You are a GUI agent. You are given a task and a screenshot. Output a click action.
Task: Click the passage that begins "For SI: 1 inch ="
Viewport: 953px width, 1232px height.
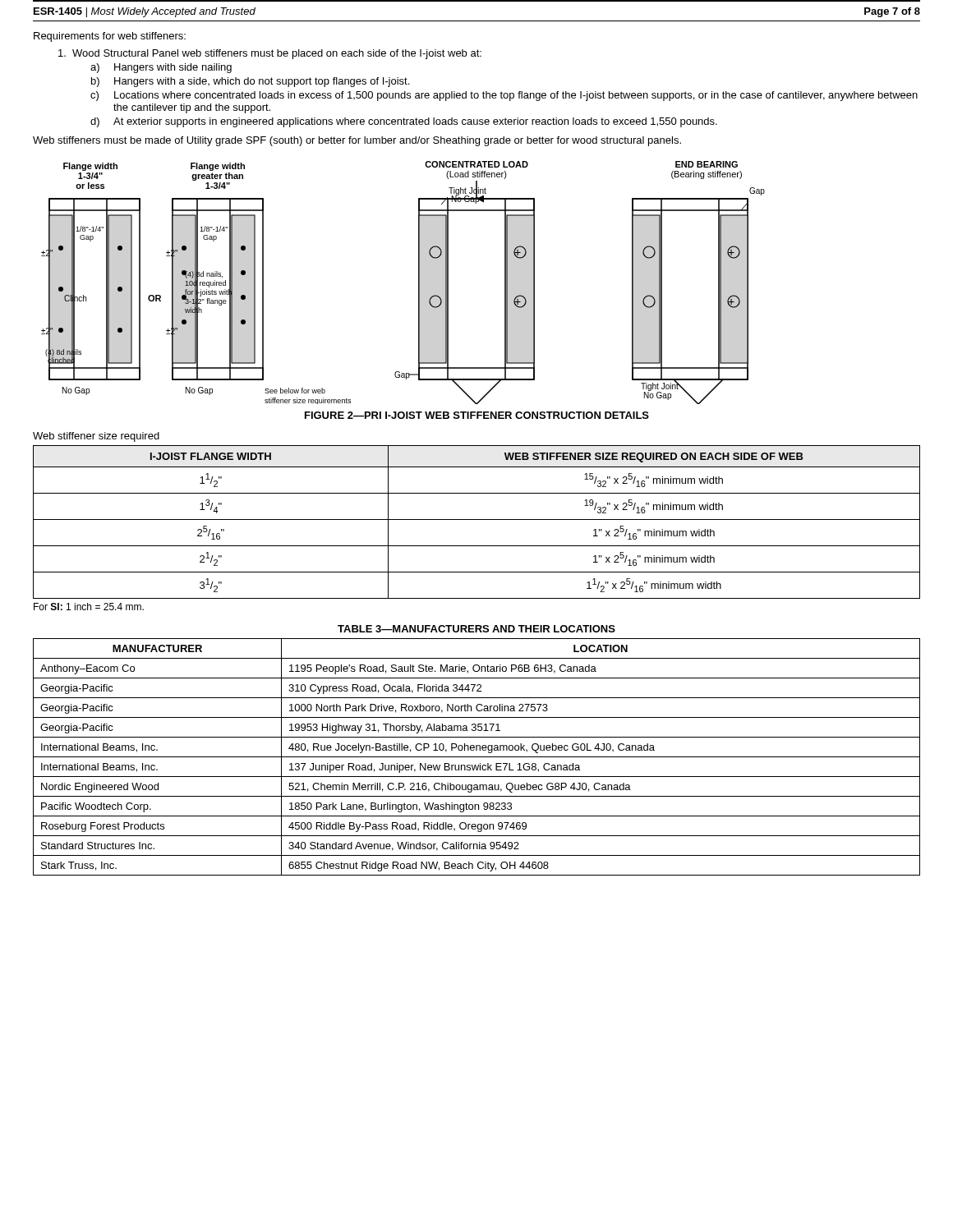[89, 607]
